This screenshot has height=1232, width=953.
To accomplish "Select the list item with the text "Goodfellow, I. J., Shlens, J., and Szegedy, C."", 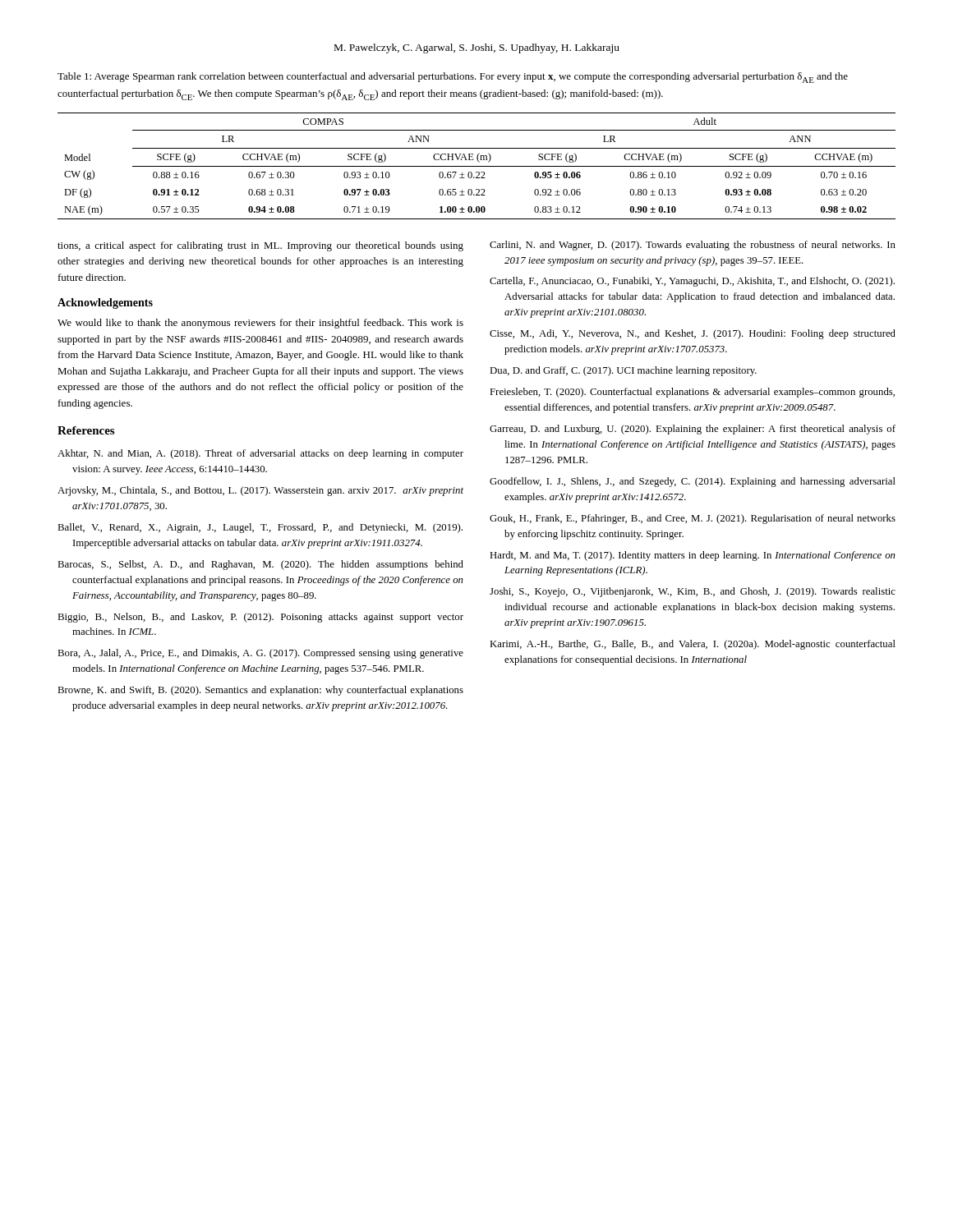I will (x=693, y=489).
